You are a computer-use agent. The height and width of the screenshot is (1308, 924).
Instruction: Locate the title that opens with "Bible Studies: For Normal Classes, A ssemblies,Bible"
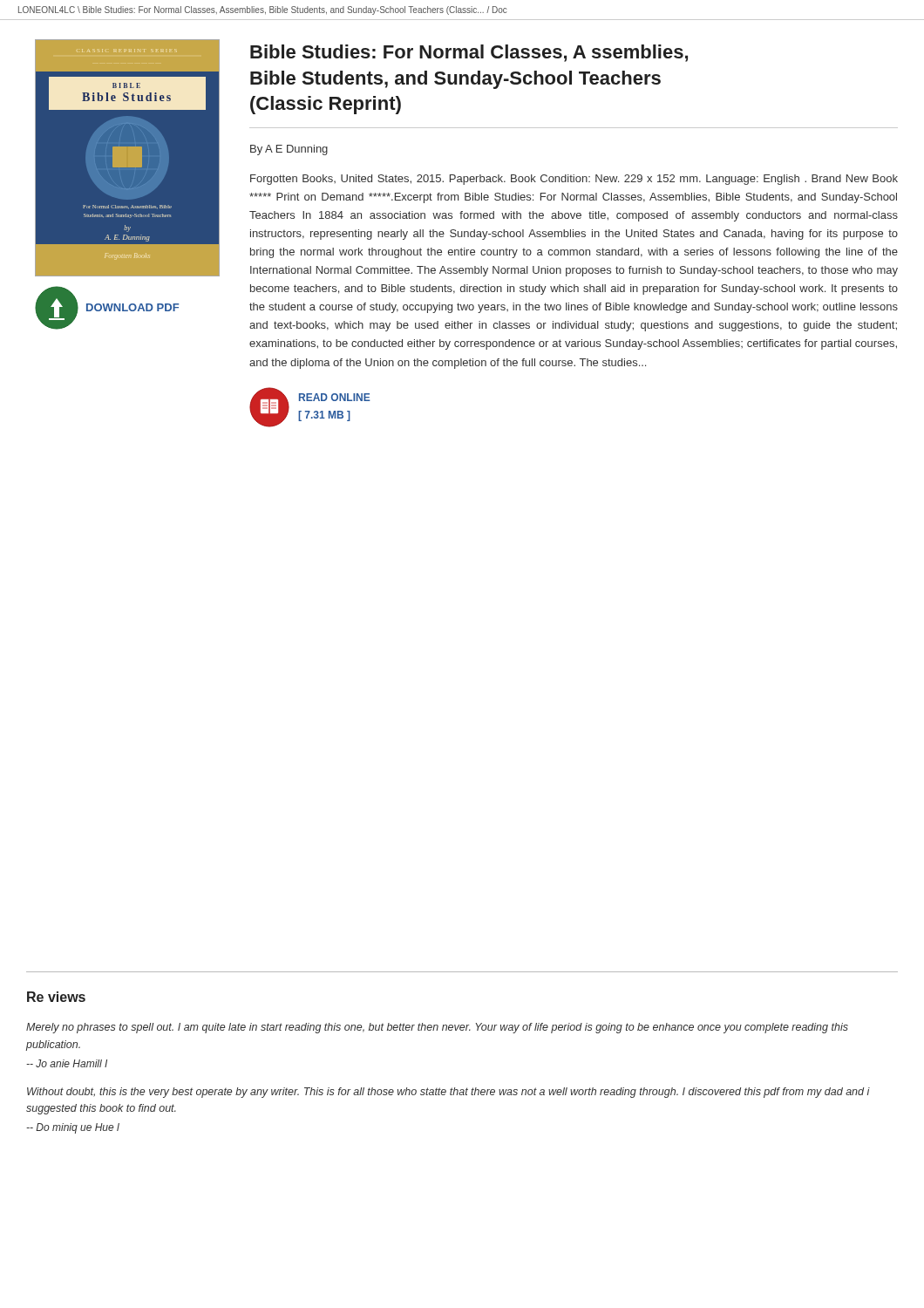point(469,78)
